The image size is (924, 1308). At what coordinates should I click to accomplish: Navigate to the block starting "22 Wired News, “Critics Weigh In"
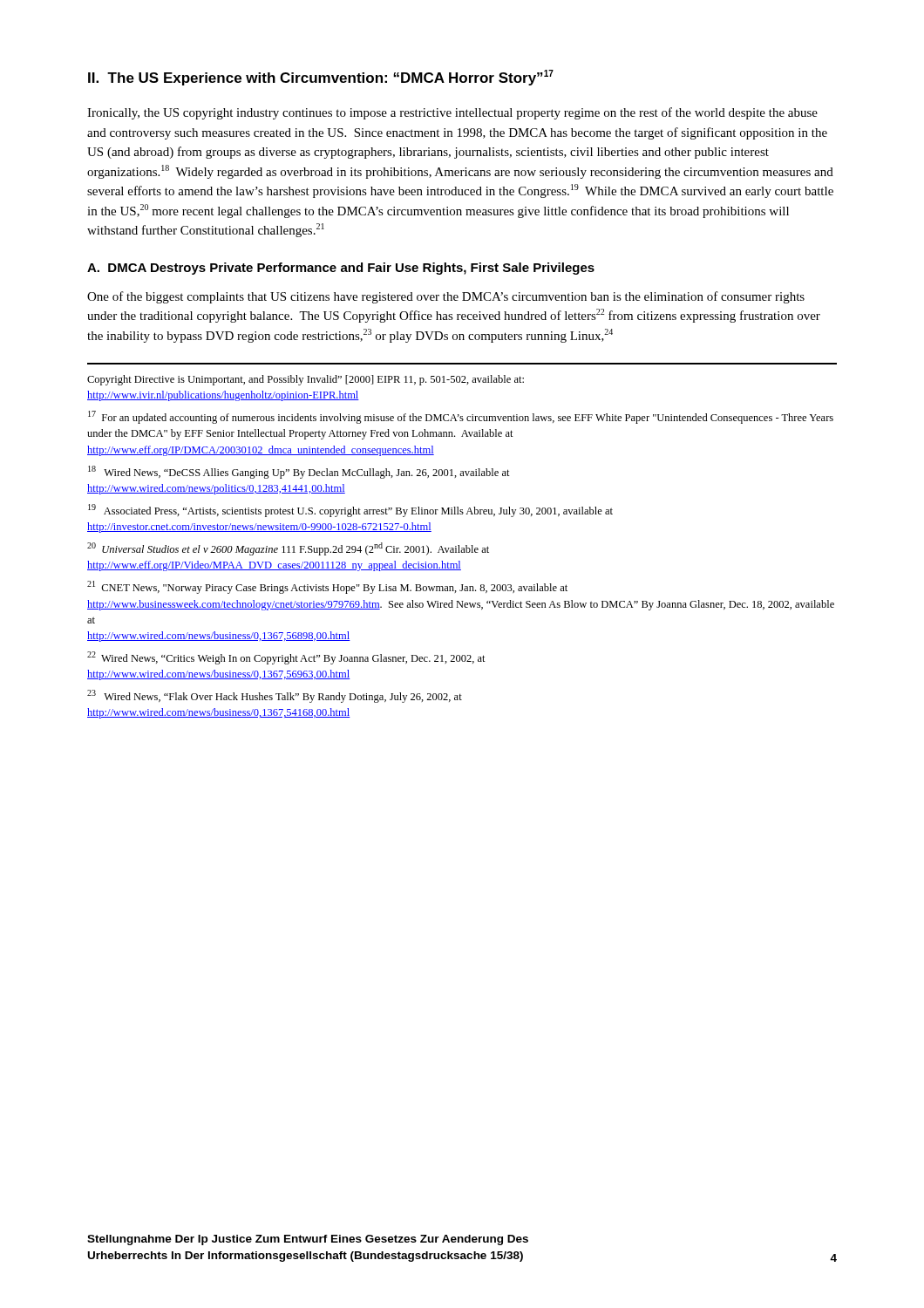tap(286, 665)
